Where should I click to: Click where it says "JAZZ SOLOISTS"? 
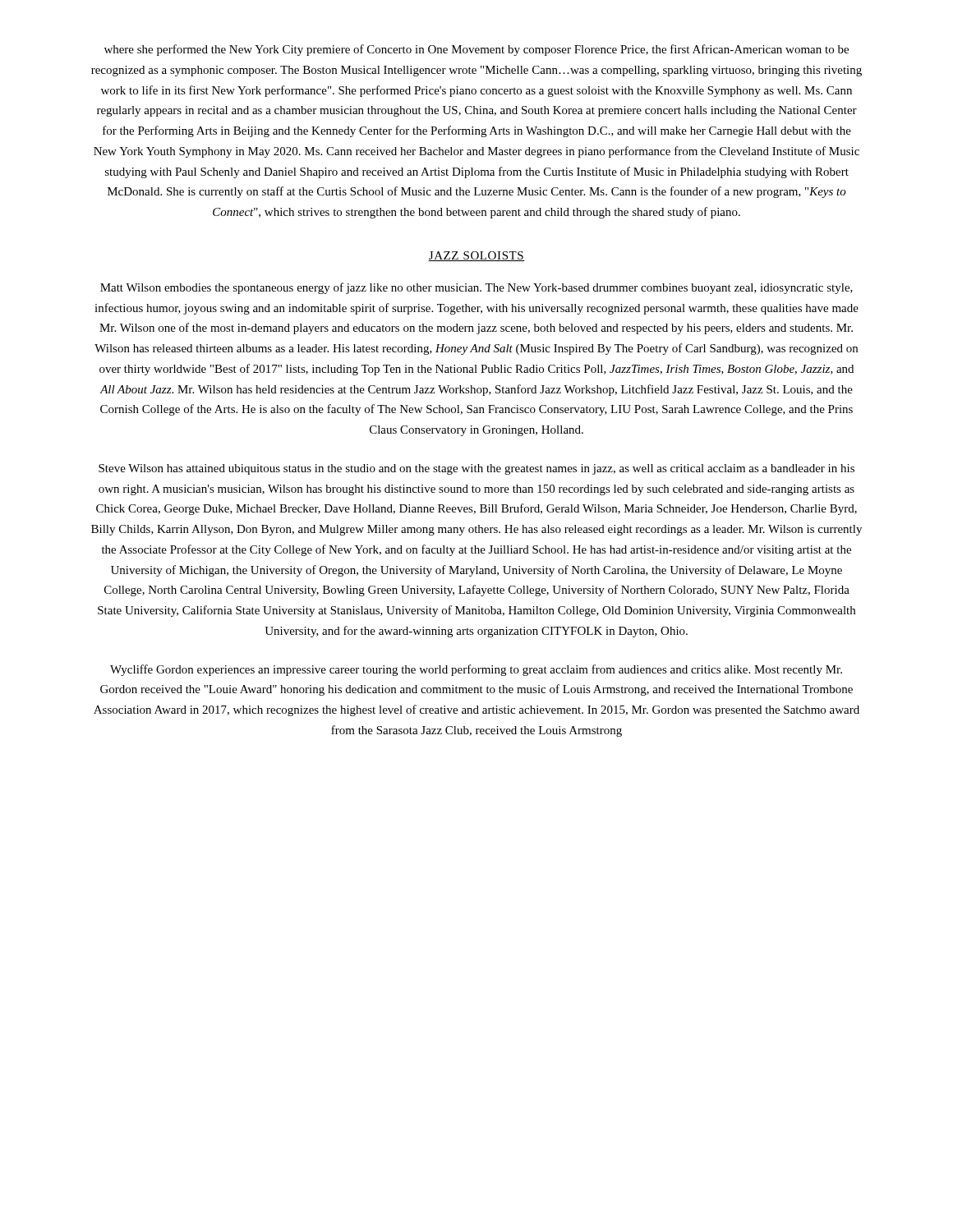point(476,255)
